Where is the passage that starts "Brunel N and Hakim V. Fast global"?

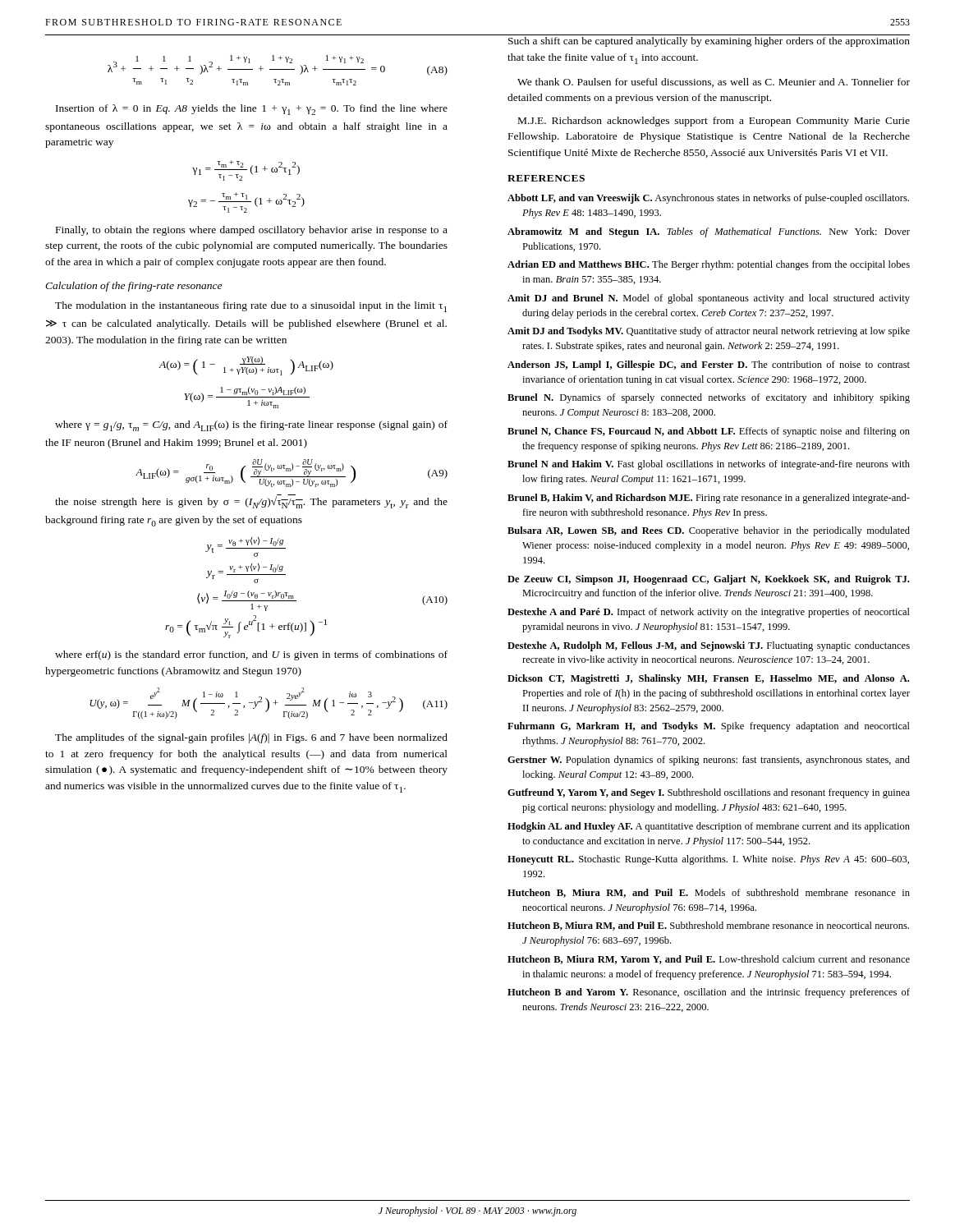point(709,472)
